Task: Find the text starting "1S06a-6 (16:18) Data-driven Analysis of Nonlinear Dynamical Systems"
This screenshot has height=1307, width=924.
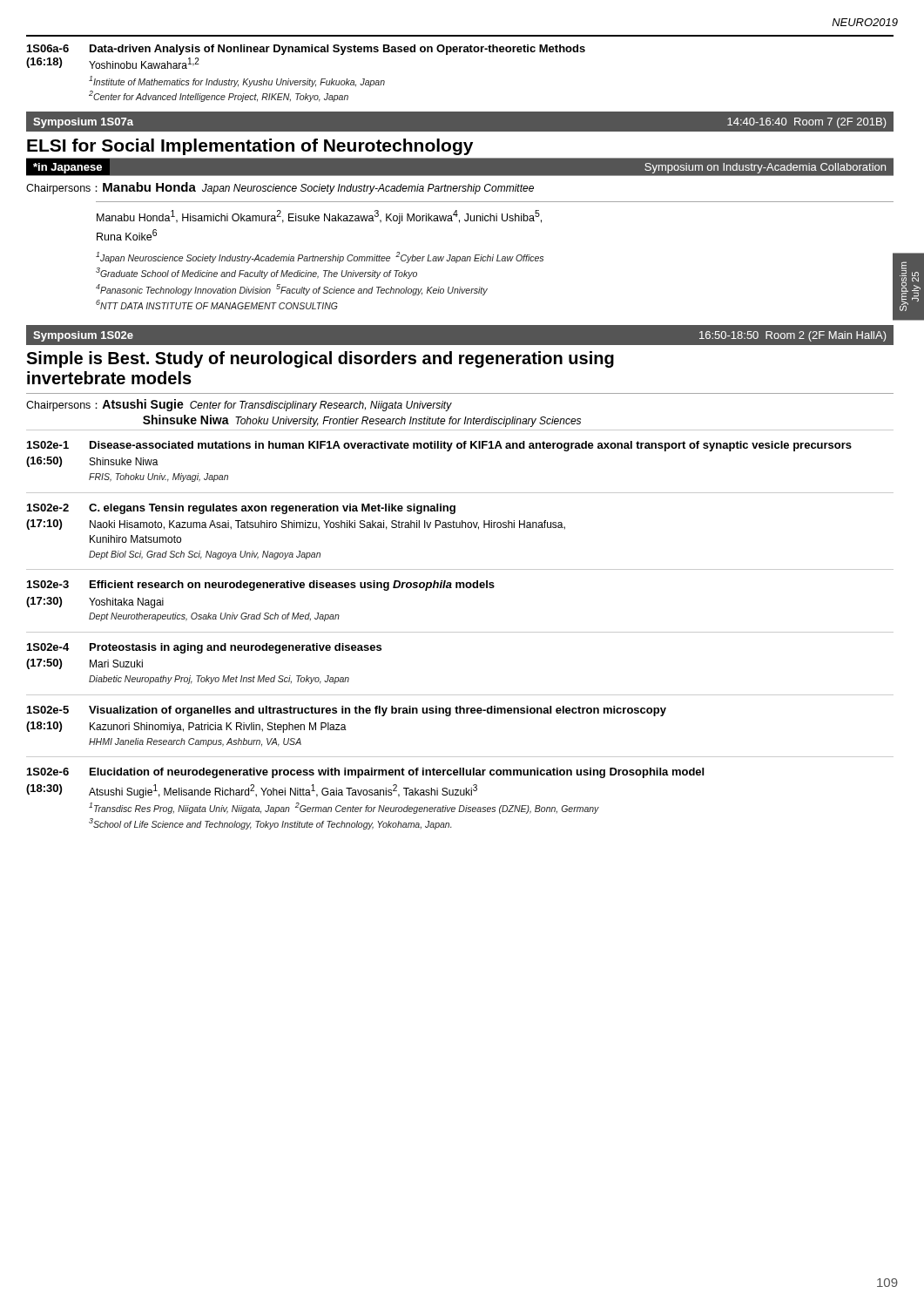Action: 306,50
